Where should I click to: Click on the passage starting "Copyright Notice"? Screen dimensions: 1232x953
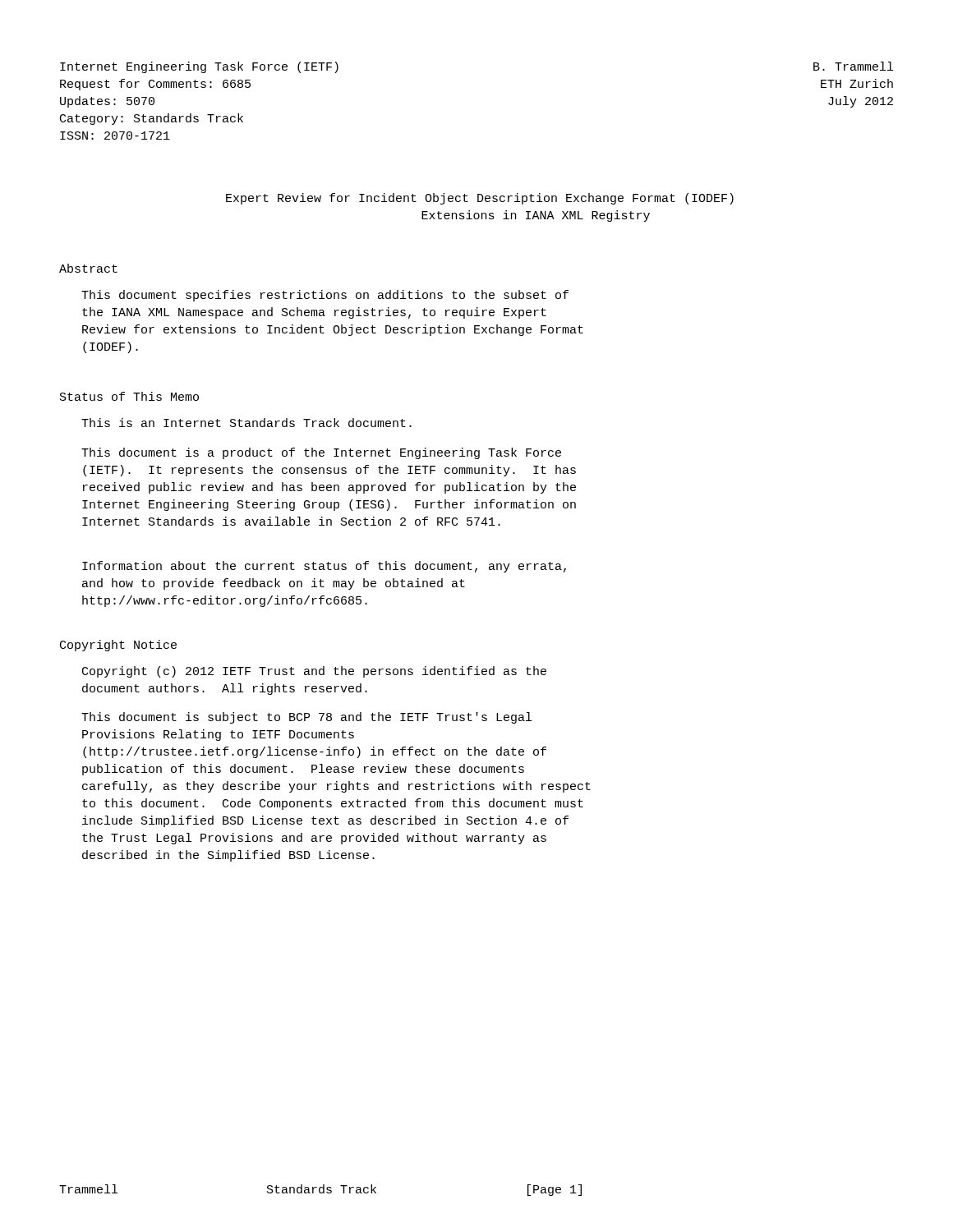[118, 646]
